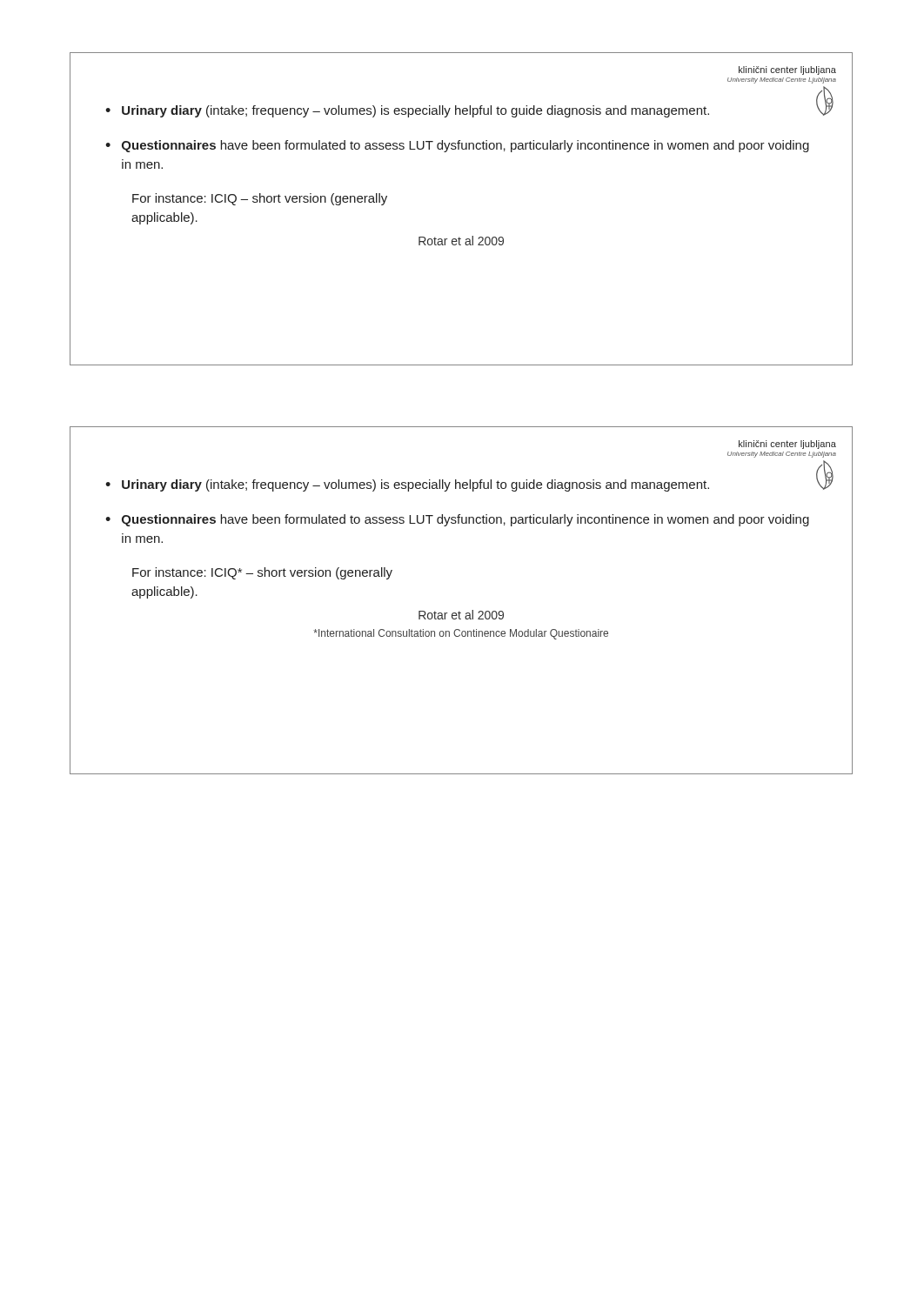924x1305 pixels.
Task: Locate the text block that says "For instance: ICIQ – short"
Action: click(259, 208)
